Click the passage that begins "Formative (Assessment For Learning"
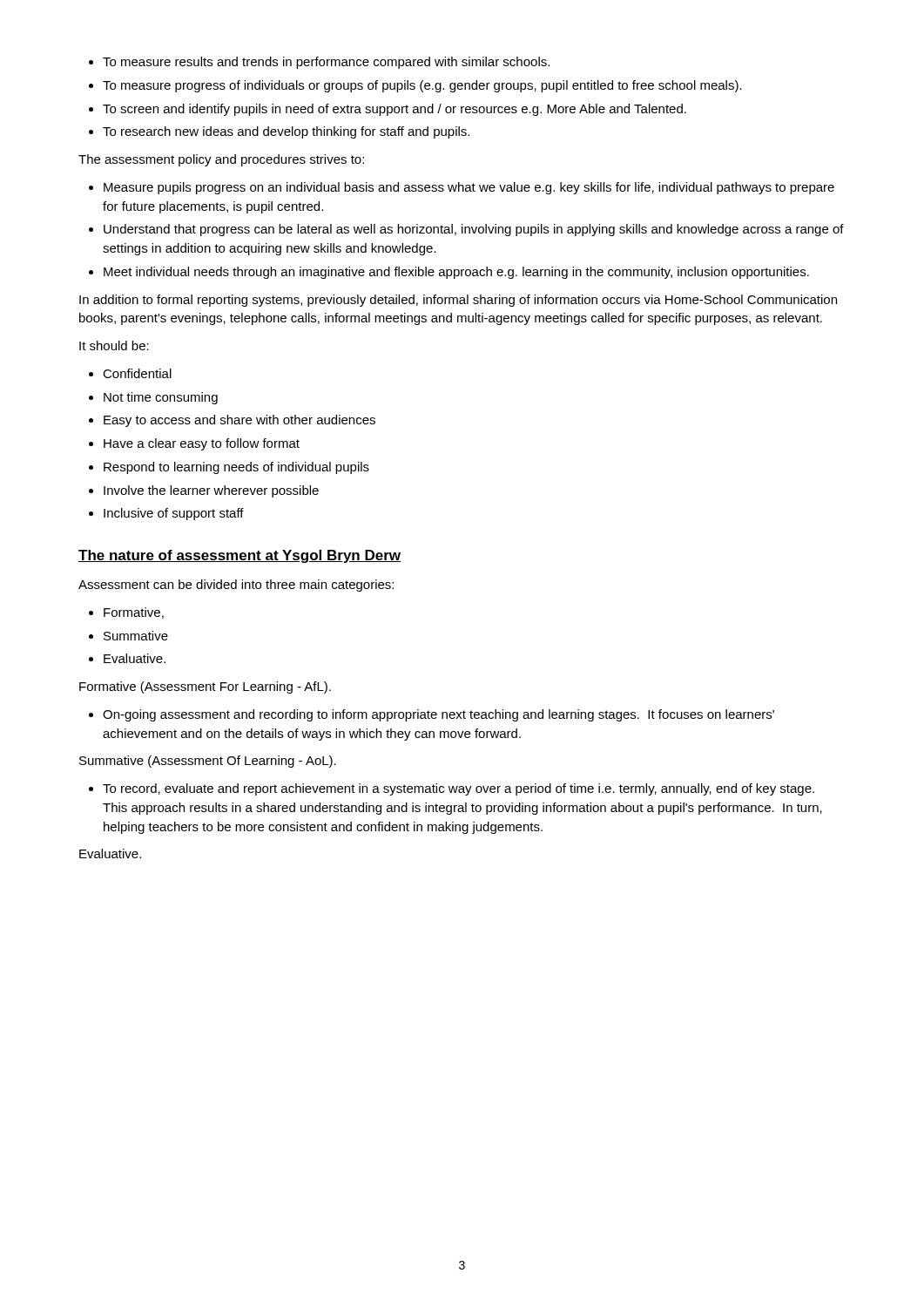924x1307 pixels. coord(205,687)
